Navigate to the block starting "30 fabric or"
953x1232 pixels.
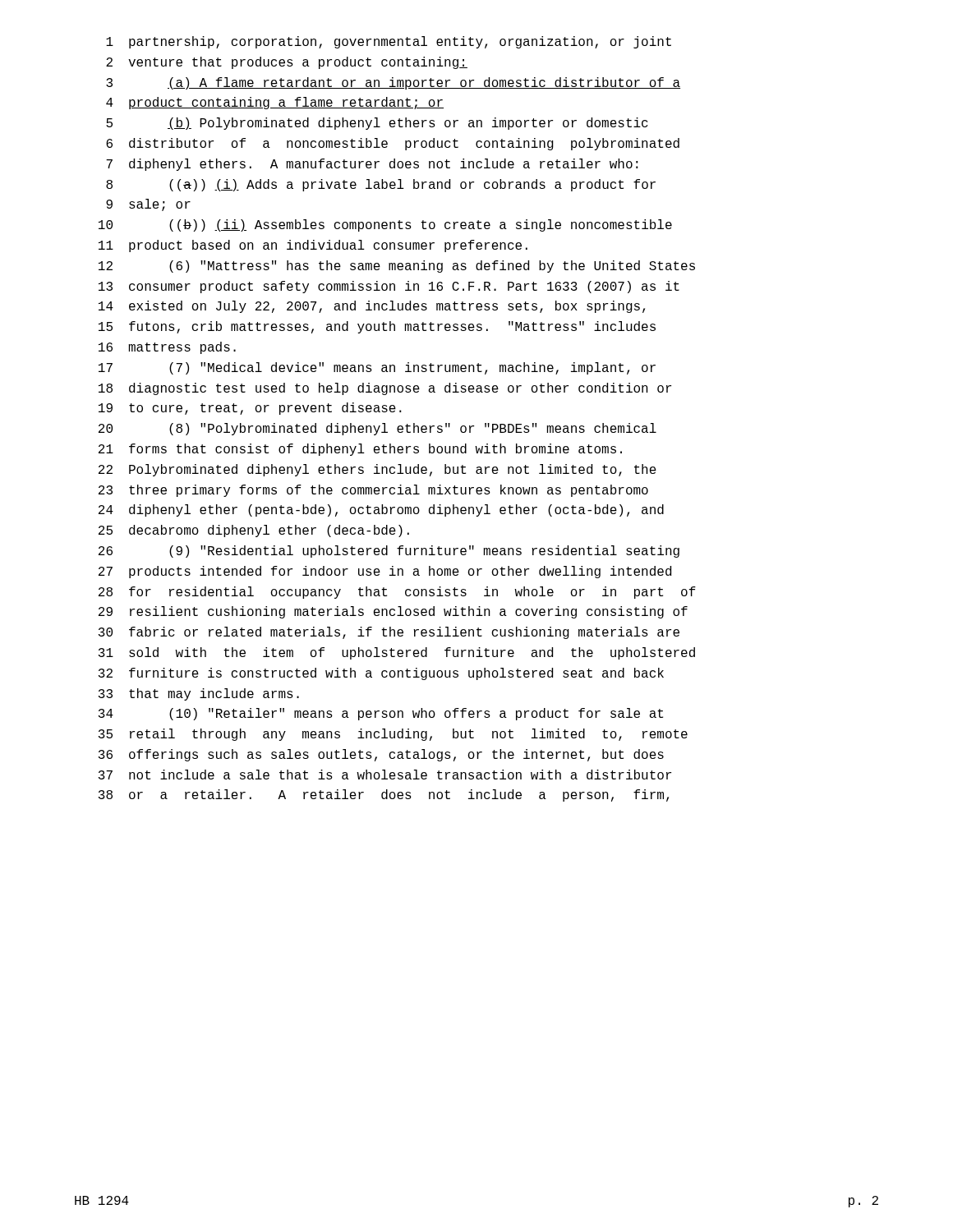pos(489,634)
